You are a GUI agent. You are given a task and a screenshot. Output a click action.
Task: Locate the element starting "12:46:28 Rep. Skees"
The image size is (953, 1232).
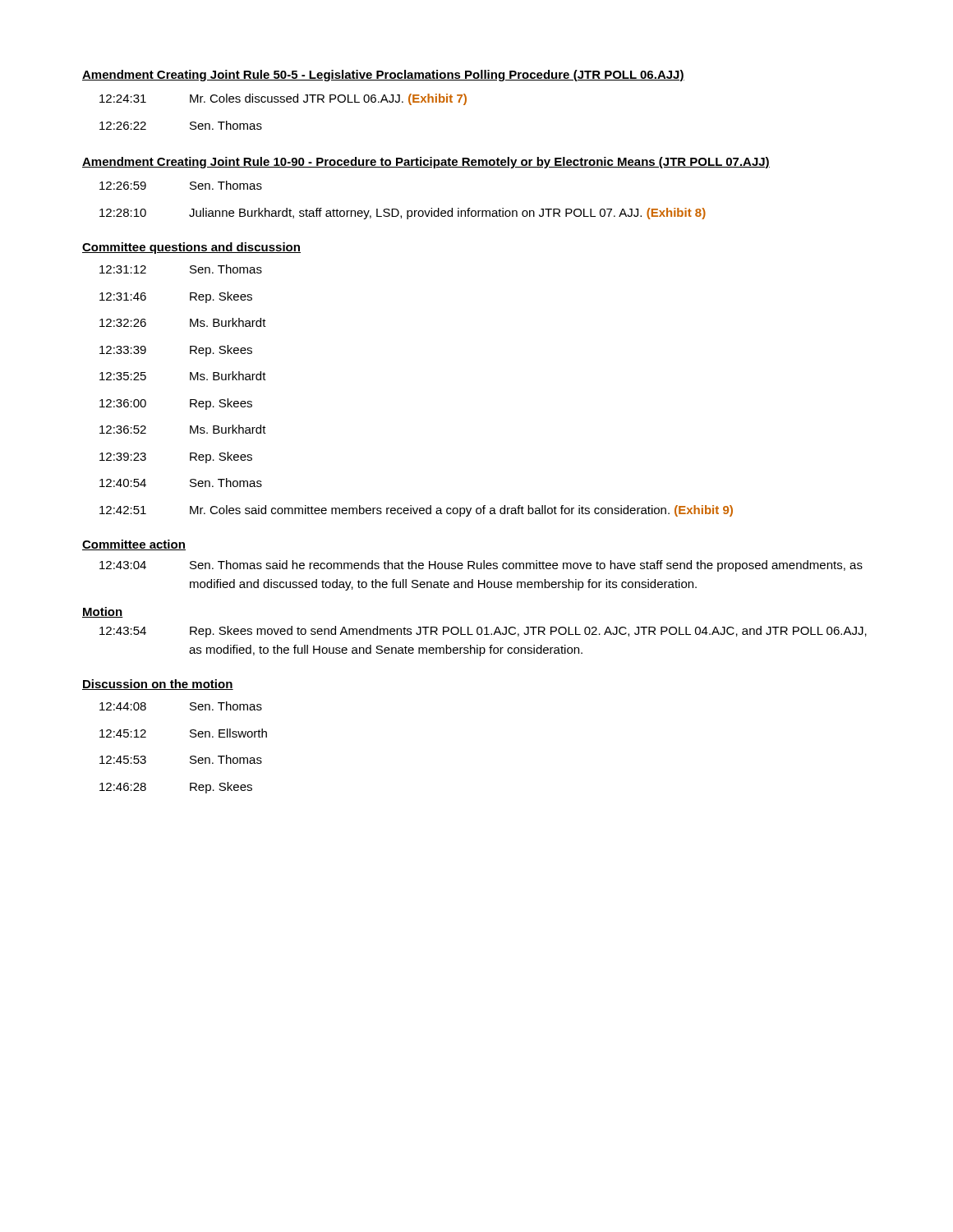125,786
